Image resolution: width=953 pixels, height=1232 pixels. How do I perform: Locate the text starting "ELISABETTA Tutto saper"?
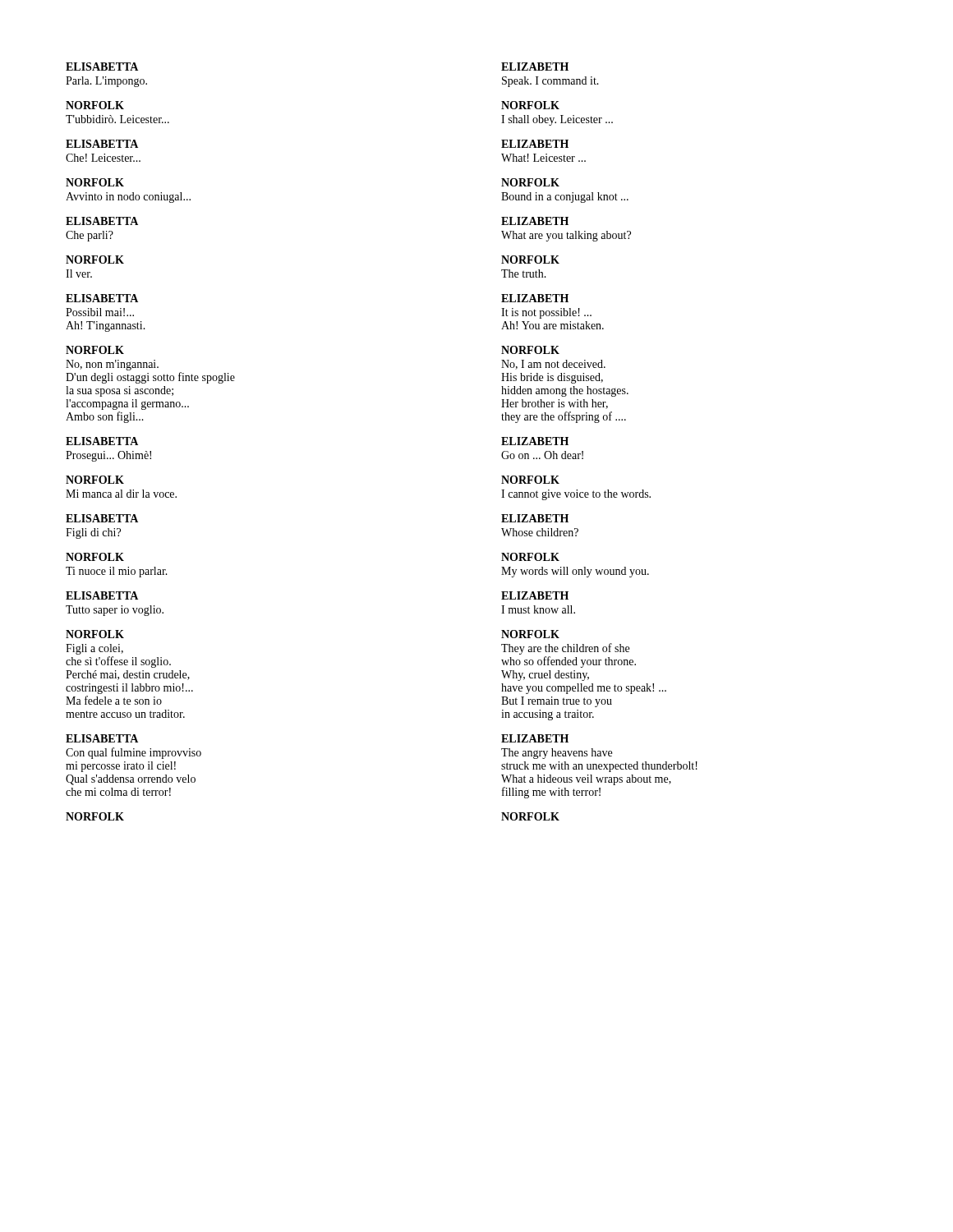(102, 595)
